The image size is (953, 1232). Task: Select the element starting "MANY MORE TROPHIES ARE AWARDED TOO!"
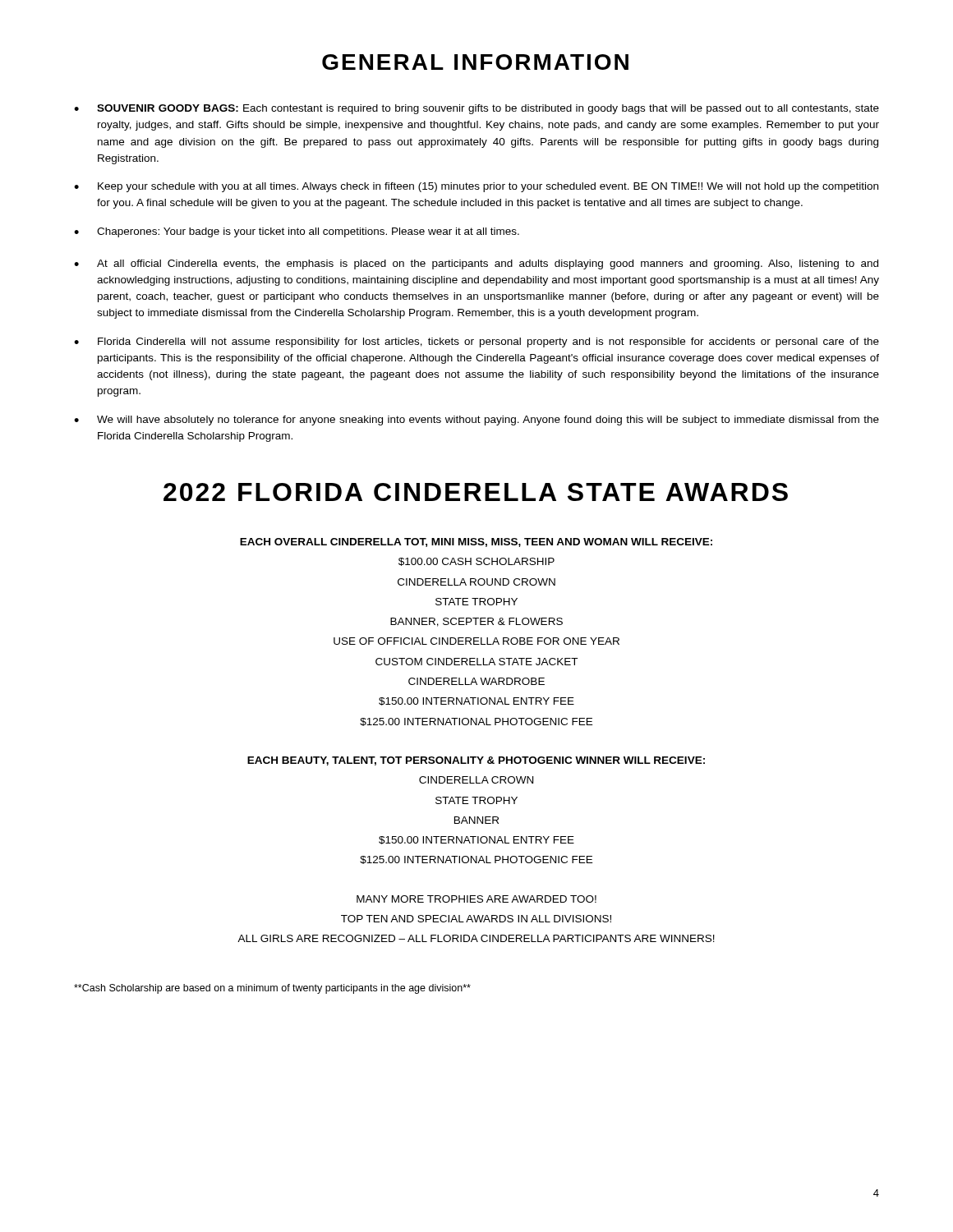pyautogui.click(x=476, y=919)
